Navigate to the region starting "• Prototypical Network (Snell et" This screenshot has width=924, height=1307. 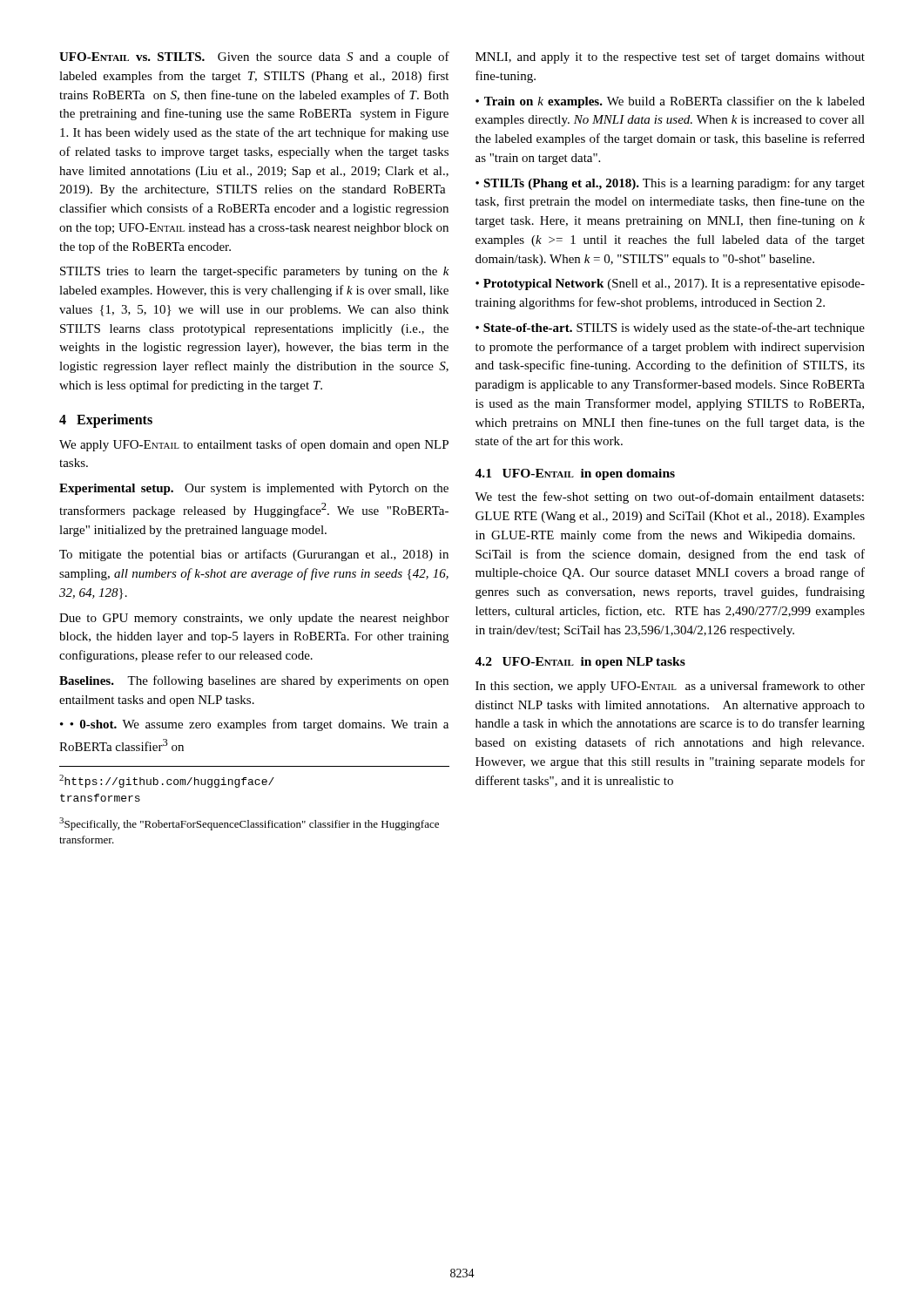(670, 294)
